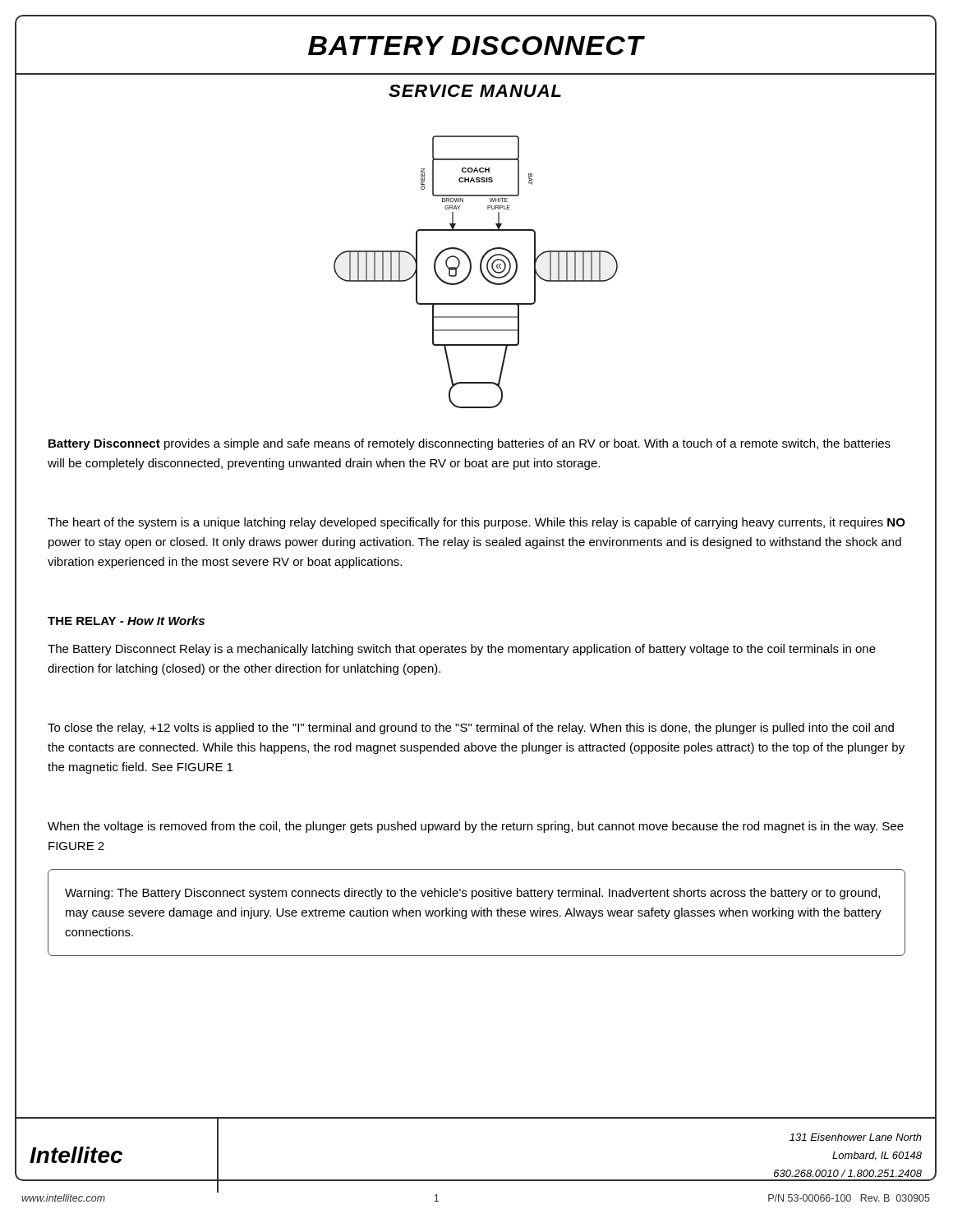
Task: Navigate to the text block starting "BATTERY DISCONNECT"
Action: [476, 45]
